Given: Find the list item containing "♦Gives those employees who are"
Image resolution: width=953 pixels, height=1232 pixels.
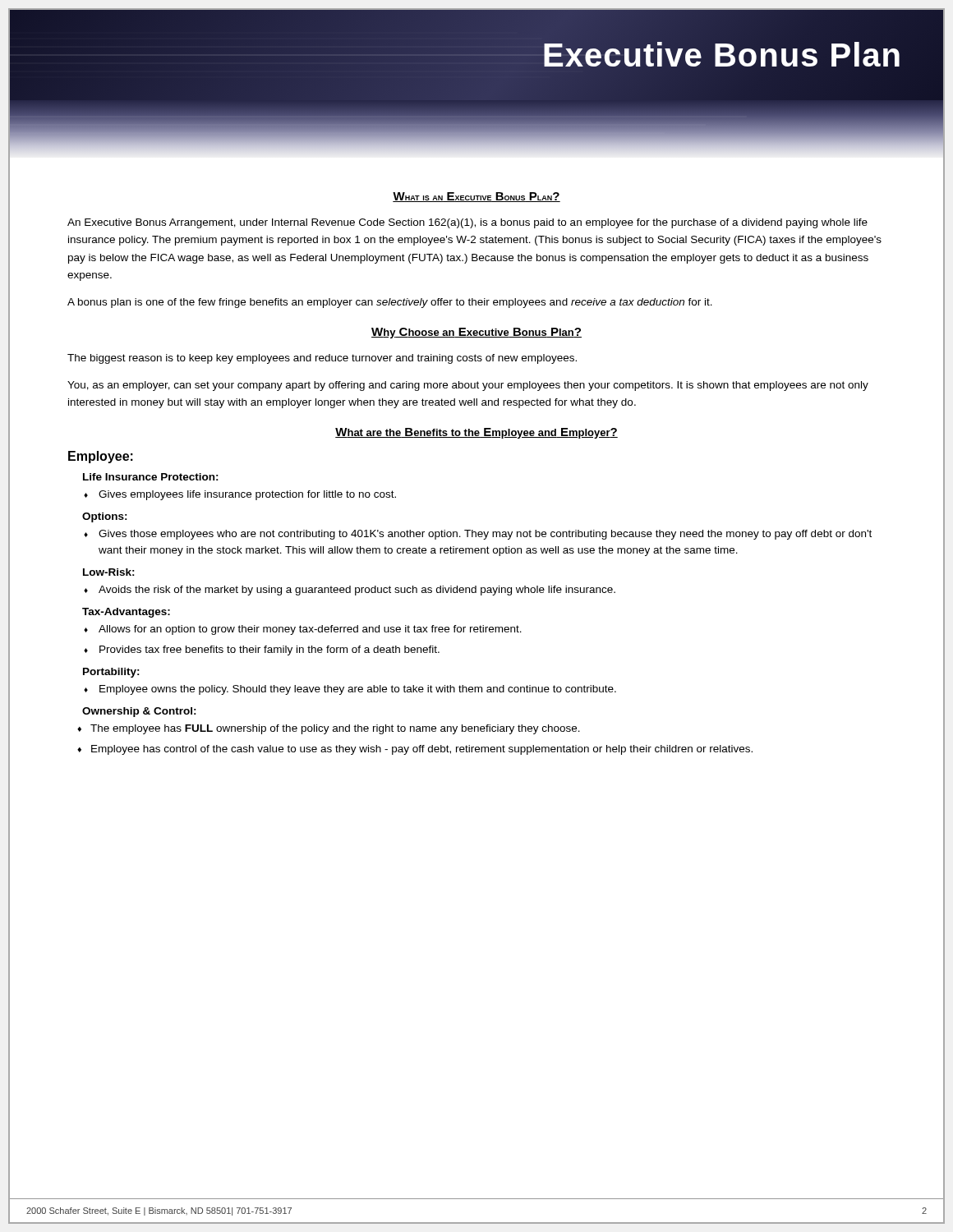Looking at the screenshot, I should pyautogui.click(x=485, y=542).
